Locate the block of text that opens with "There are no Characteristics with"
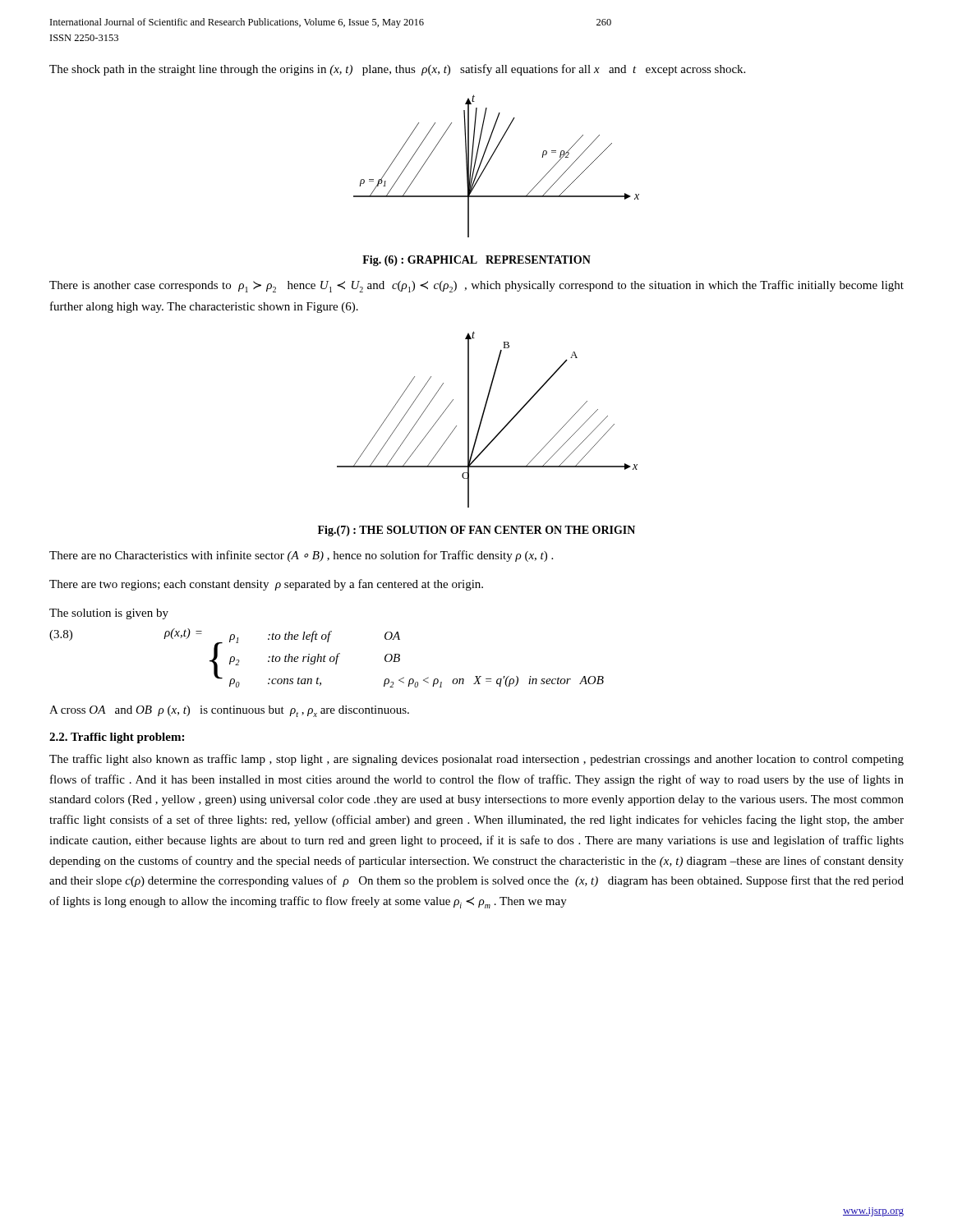953x1232 pixels. click(476, 556)
